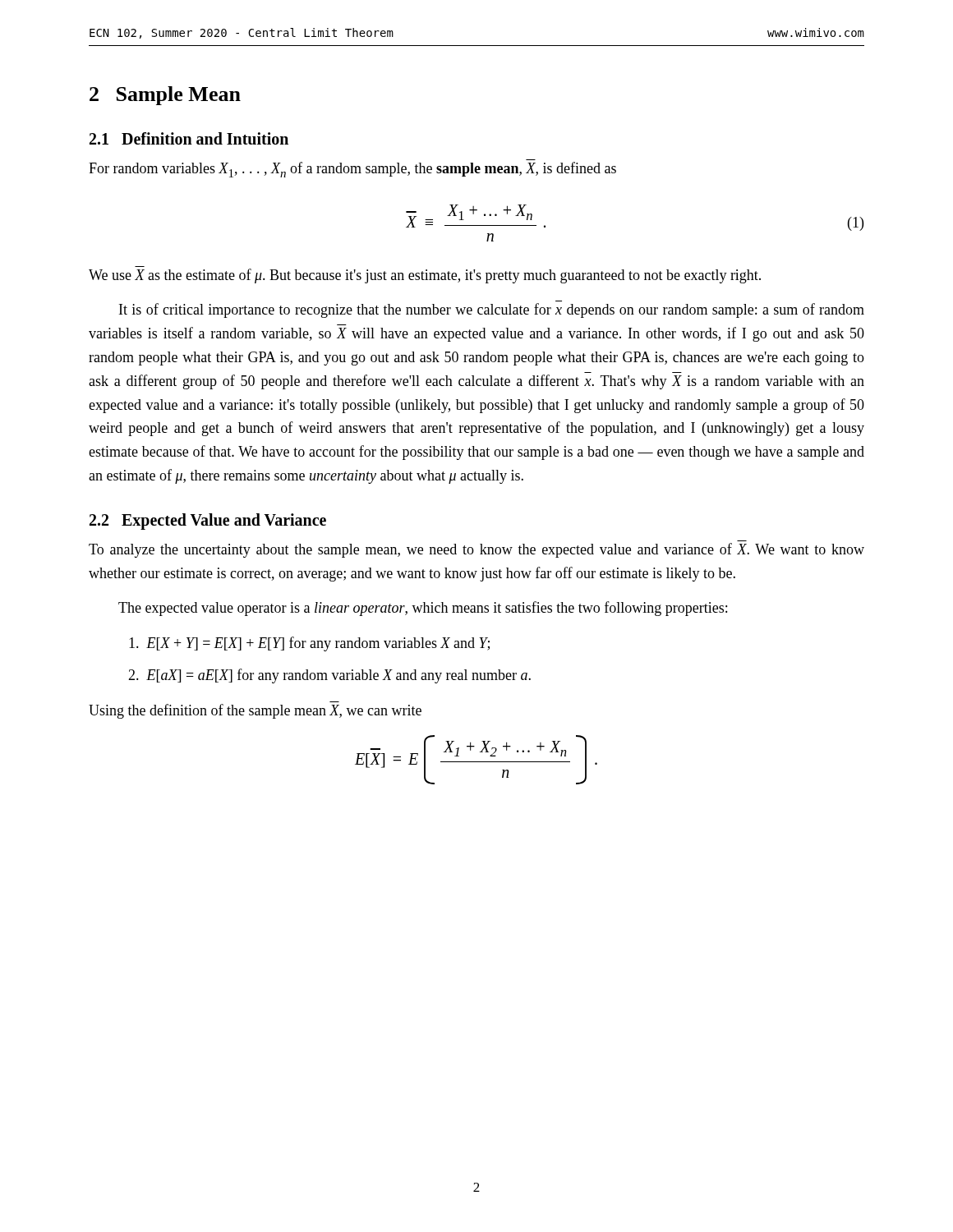Screen dimensions: 1232x953
Task: Select the text block that reads "To analyze the uncertainty about the sample"
Action: (476, 561)
